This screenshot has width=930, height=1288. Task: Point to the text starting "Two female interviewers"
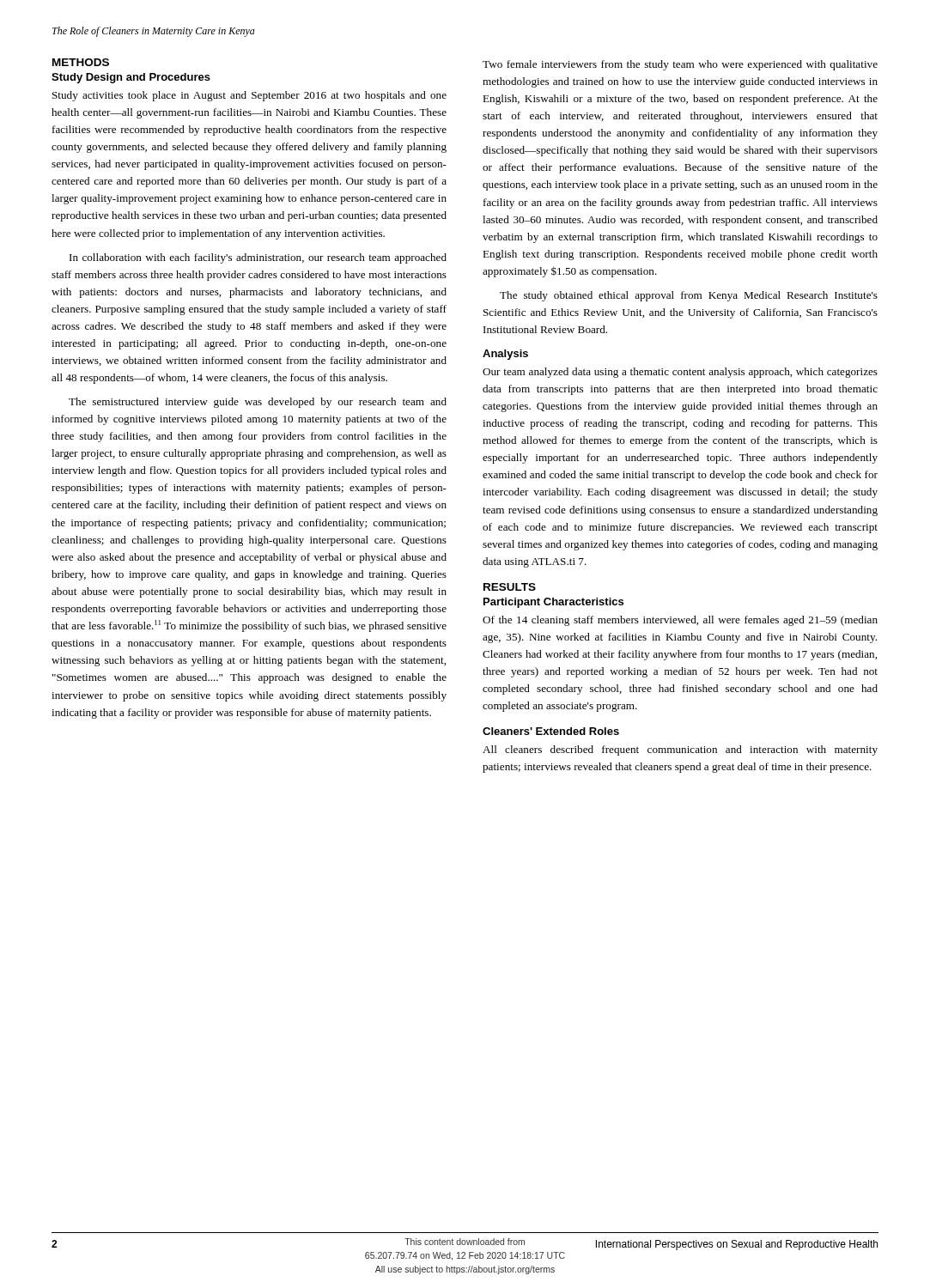680,167
